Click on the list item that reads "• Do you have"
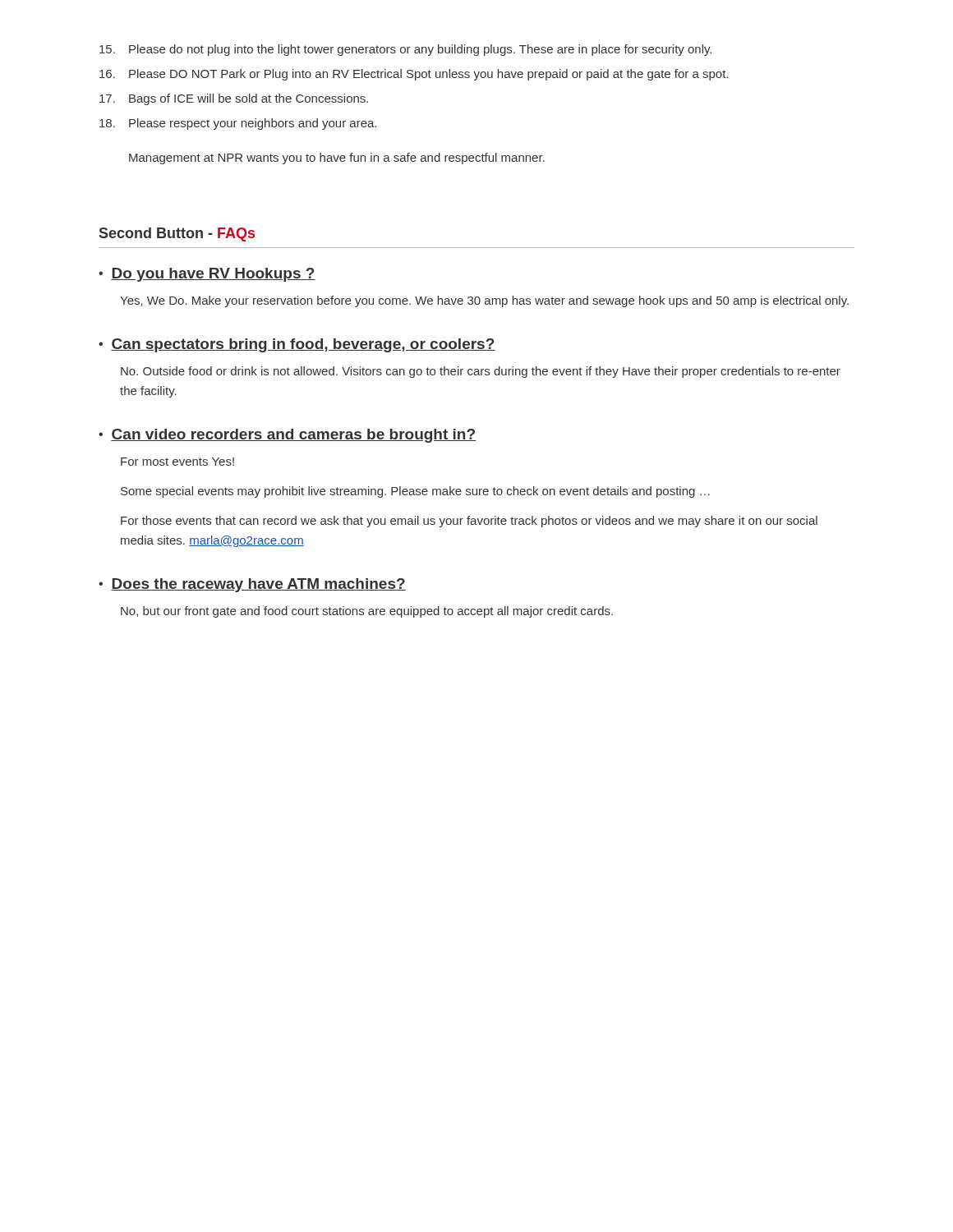The image size is (953, 1232). pos(207,275)
